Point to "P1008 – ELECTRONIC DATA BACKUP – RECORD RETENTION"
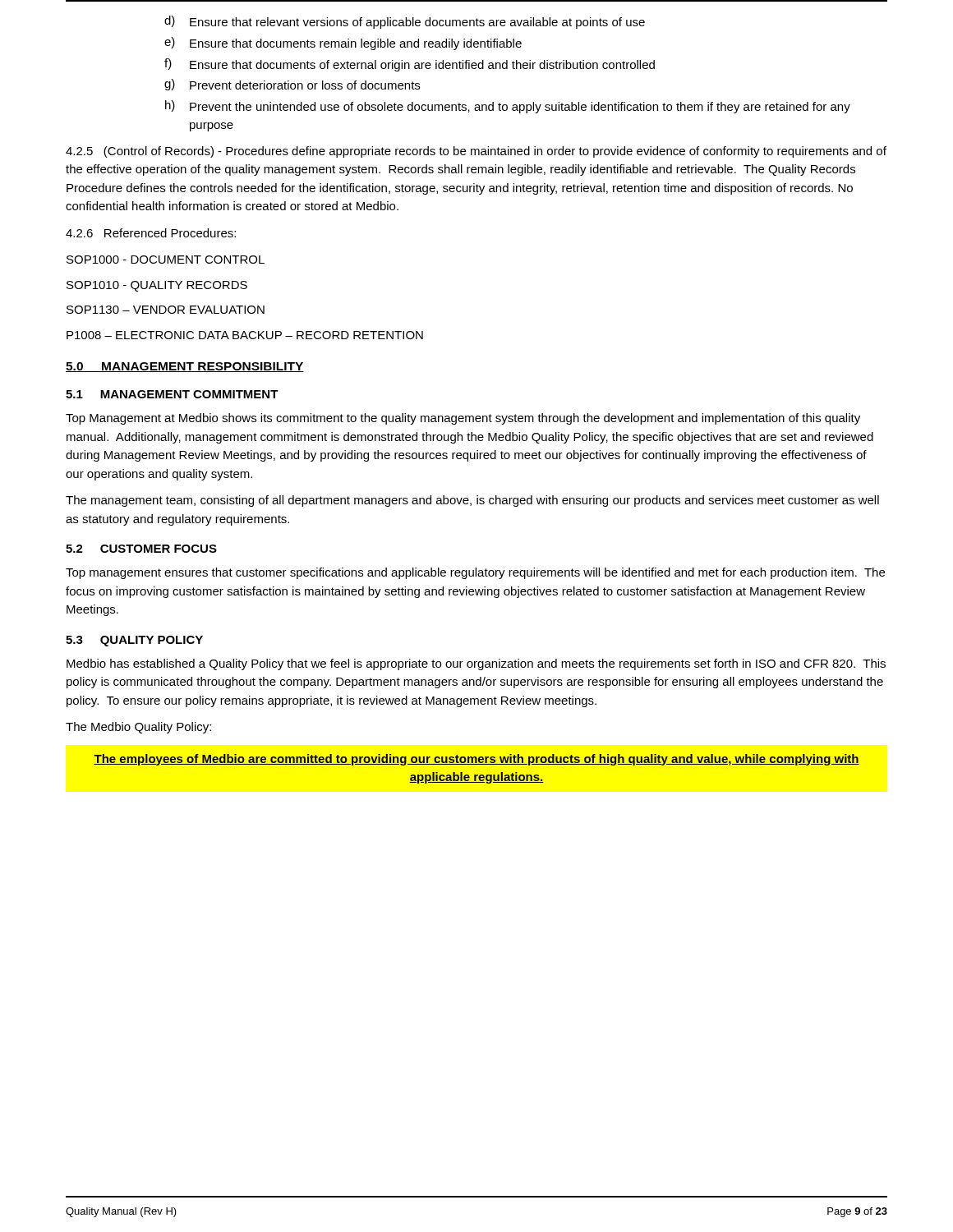953x1232 pixels. [245, 334]
